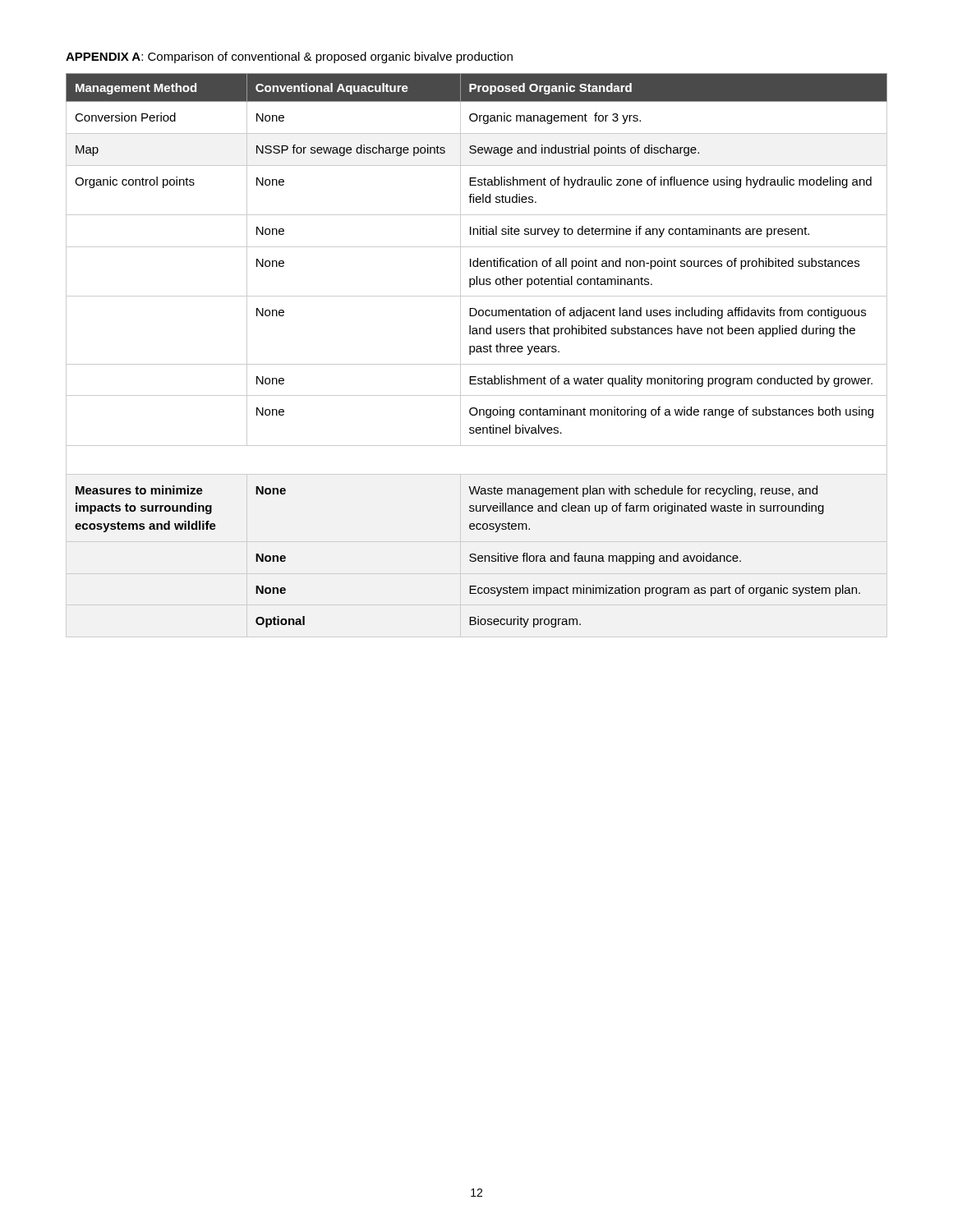
Task: Find the caption
Action: [x=290, y=56]
